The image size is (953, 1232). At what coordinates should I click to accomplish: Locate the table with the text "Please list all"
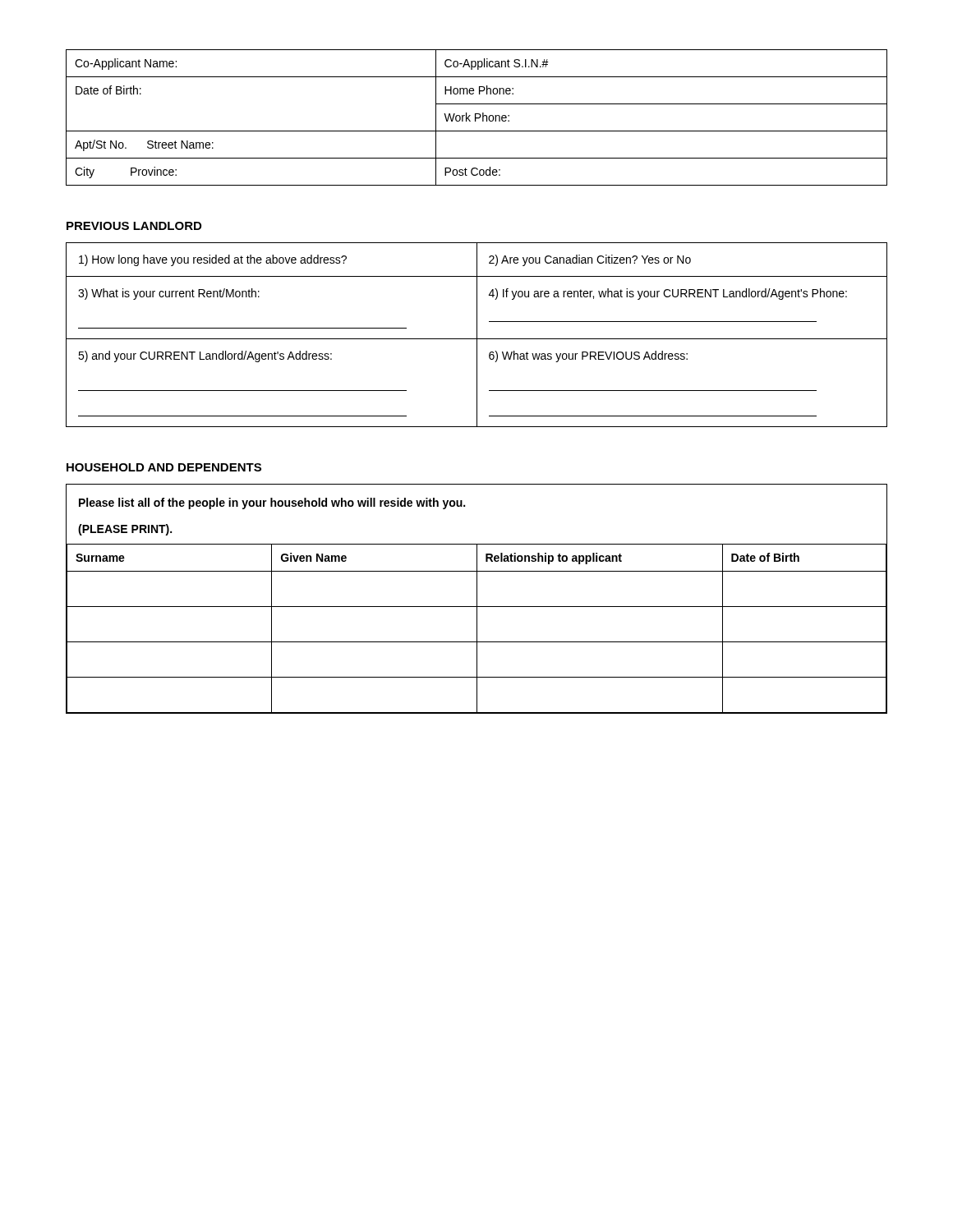point(476,599)
